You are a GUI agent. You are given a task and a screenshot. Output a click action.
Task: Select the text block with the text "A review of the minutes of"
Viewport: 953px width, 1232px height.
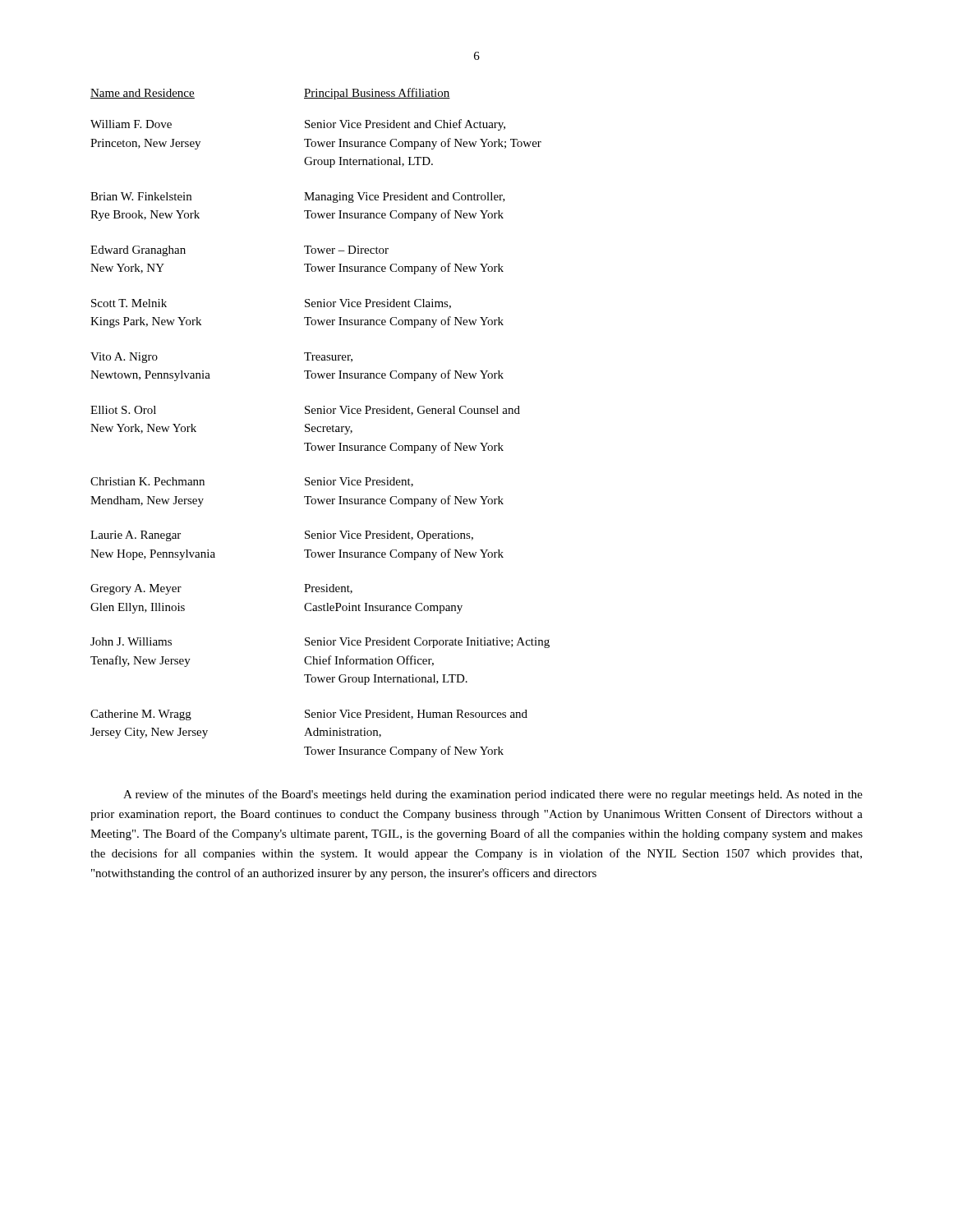(x=476, y=834)
